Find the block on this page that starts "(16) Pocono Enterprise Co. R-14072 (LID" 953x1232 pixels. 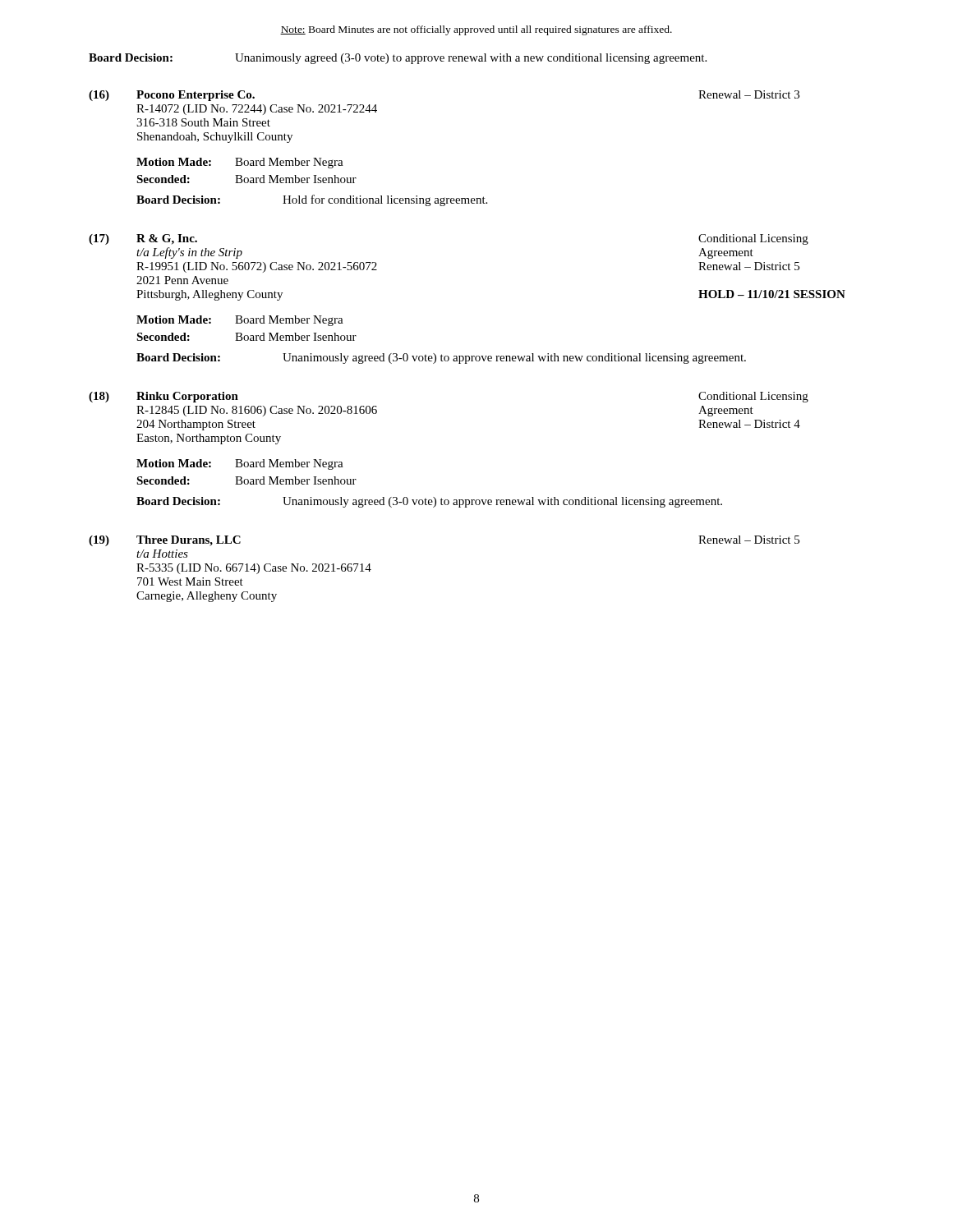(x=194, y=96)
